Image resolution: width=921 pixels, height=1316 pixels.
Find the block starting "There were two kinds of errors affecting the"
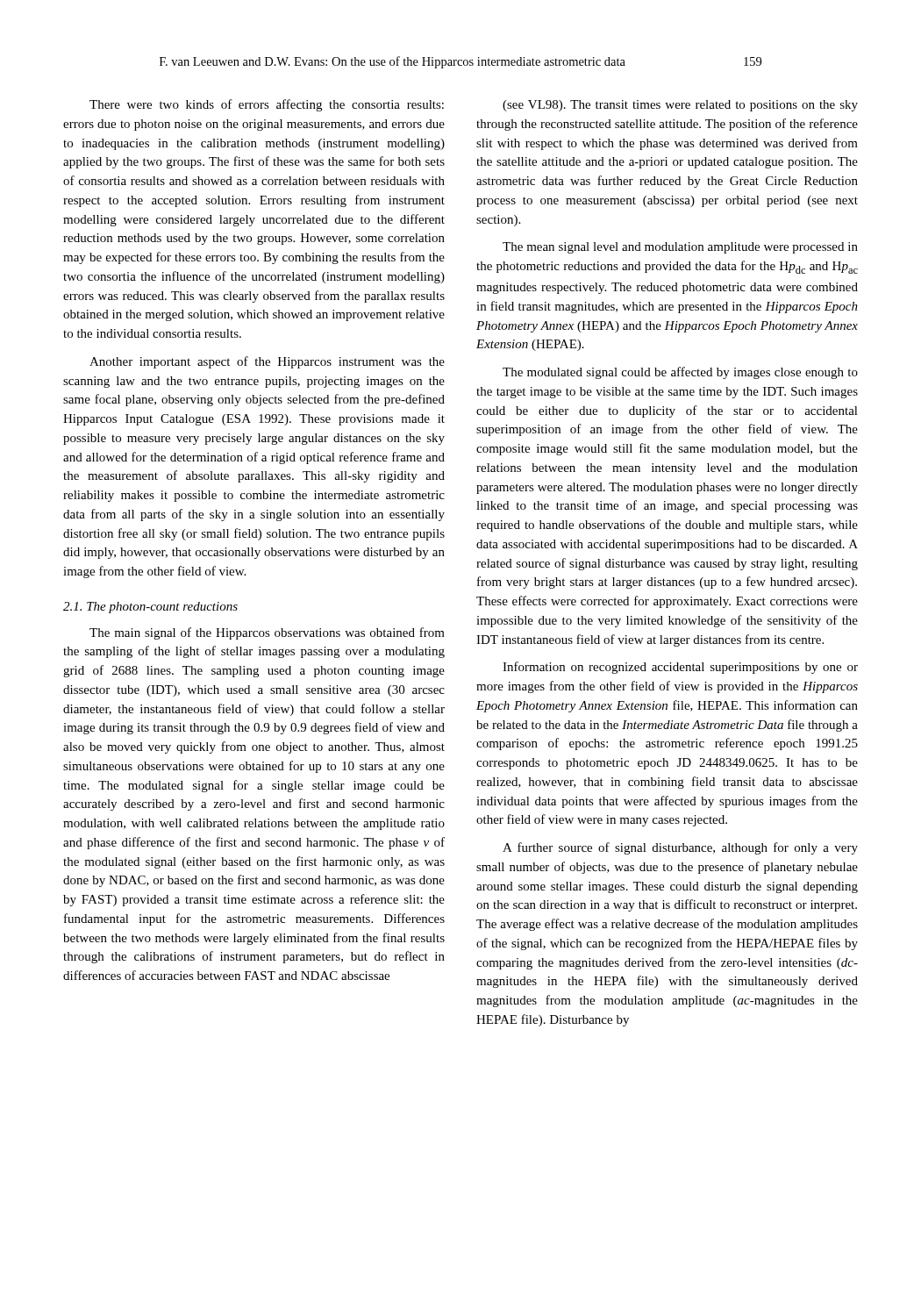click(x=254, y=220)
